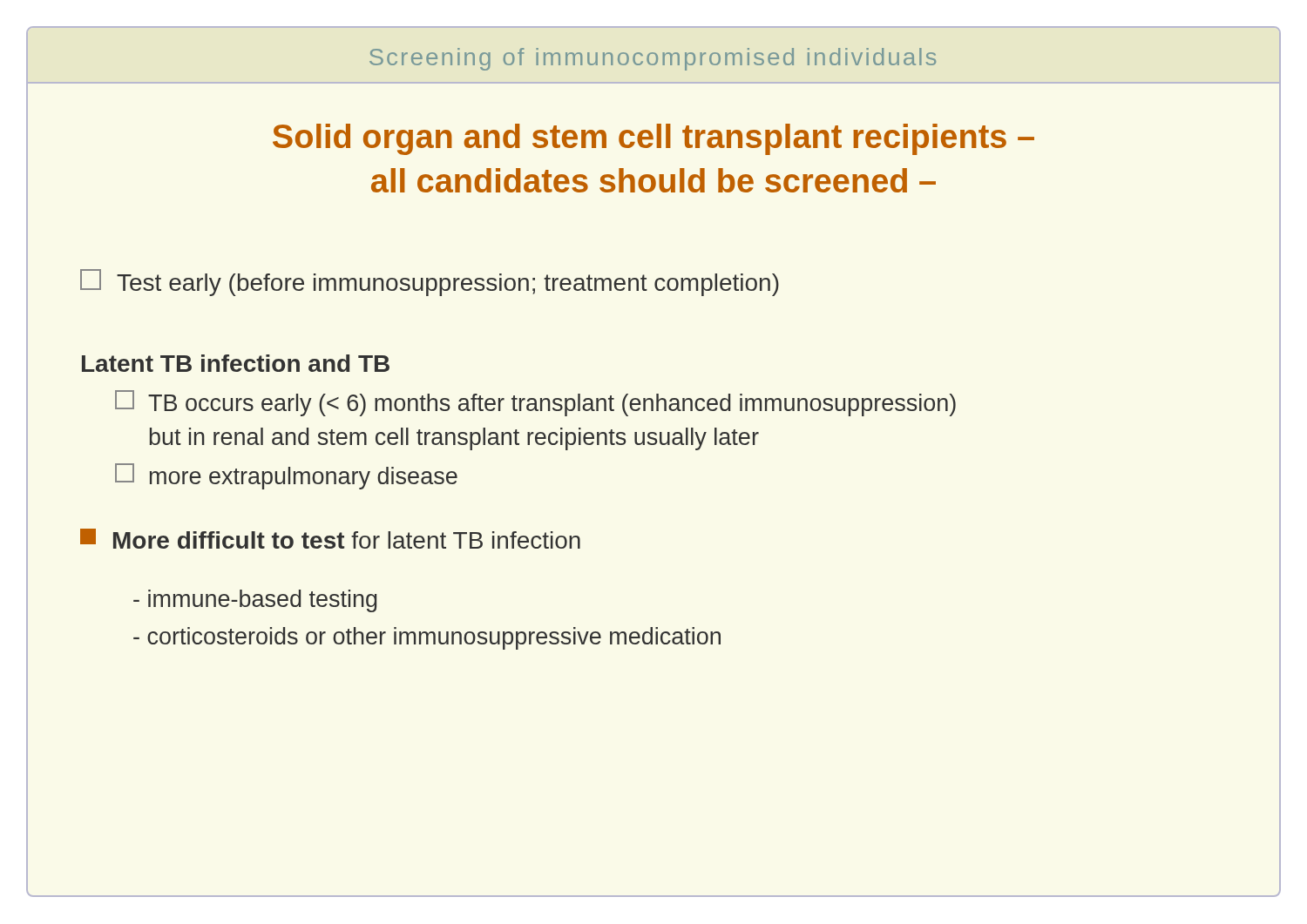The height and width of the screenshot is (924, 1307).
Task: Find the passage starting "Solid organ and"
Action: pos(654,160)
